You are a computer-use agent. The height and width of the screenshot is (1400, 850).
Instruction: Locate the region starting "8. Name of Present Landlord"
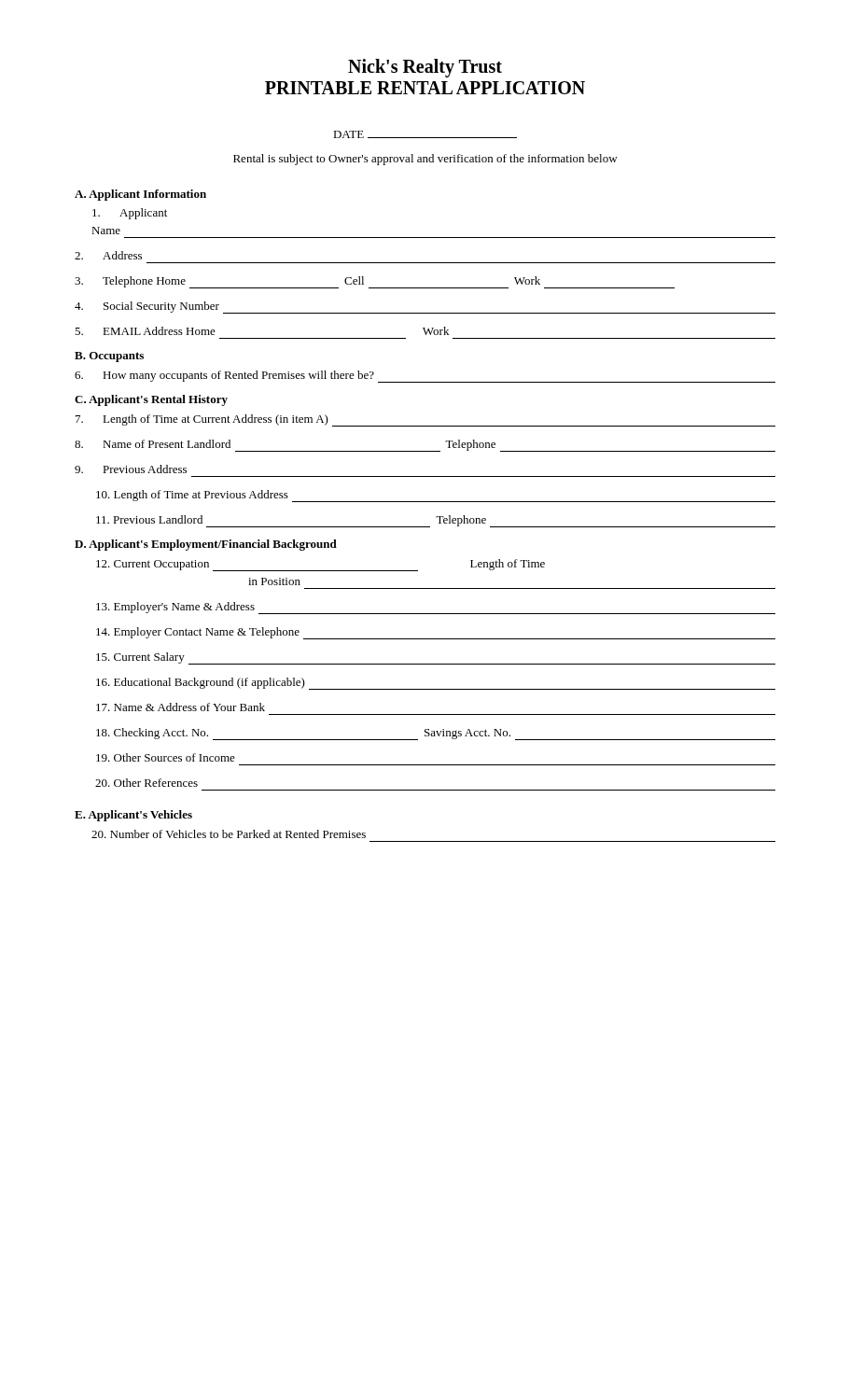coord(425,444)
